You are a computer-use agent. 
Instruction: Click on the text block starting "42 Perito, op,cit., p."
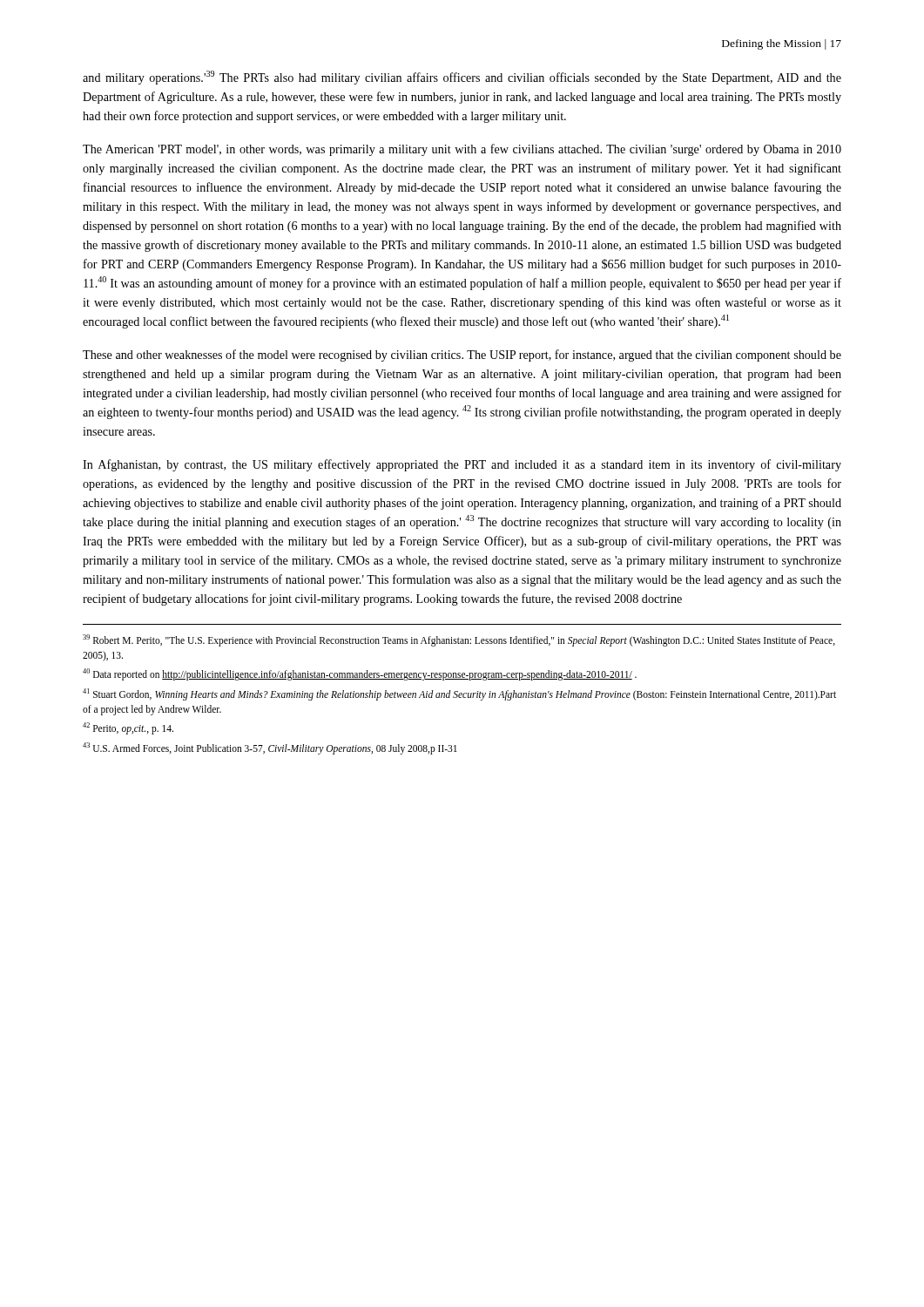(128, 728)
